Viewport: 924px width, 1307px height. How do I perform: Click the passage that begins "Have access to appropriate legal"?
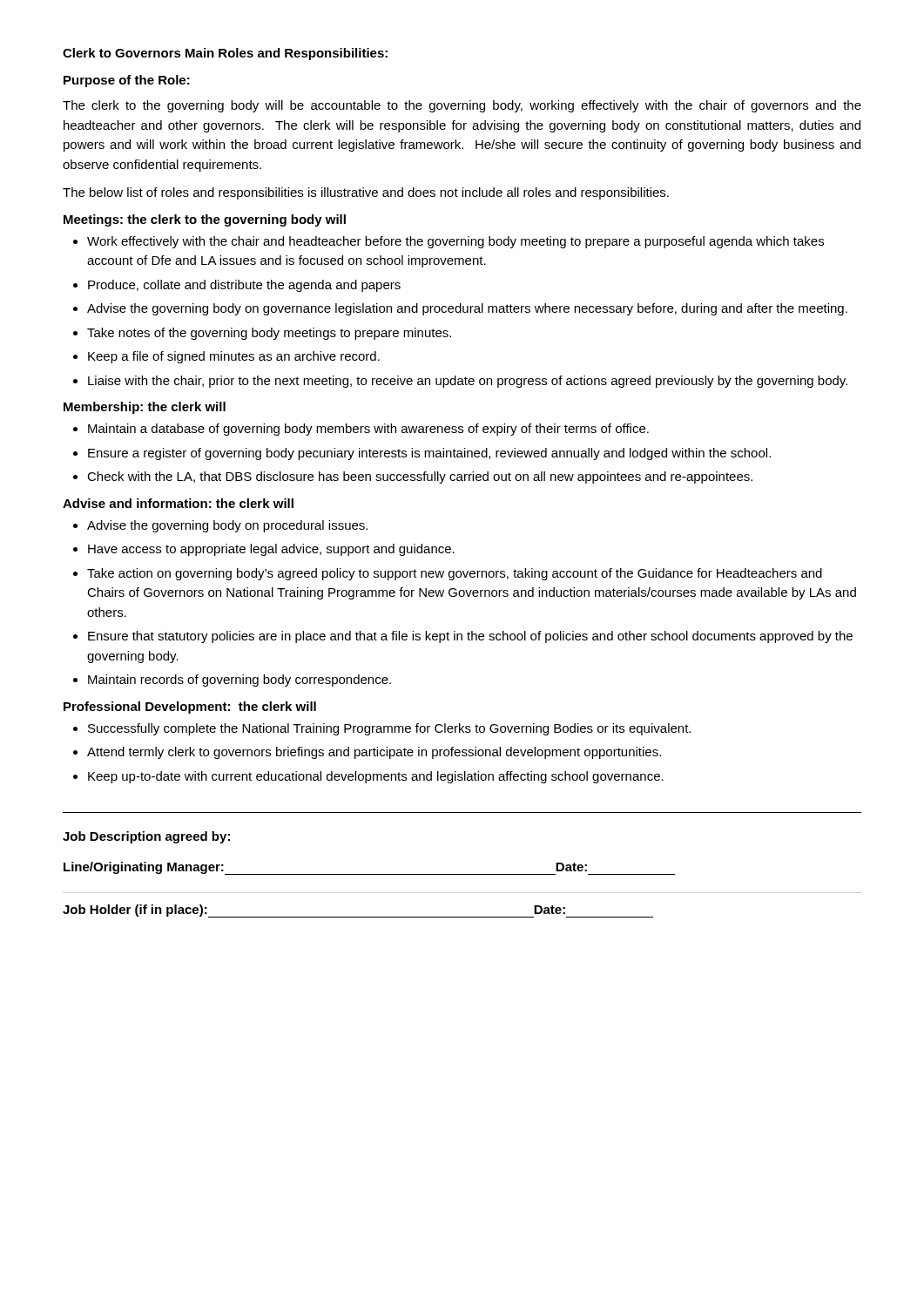pyautogui.click(x=271, y=548)
